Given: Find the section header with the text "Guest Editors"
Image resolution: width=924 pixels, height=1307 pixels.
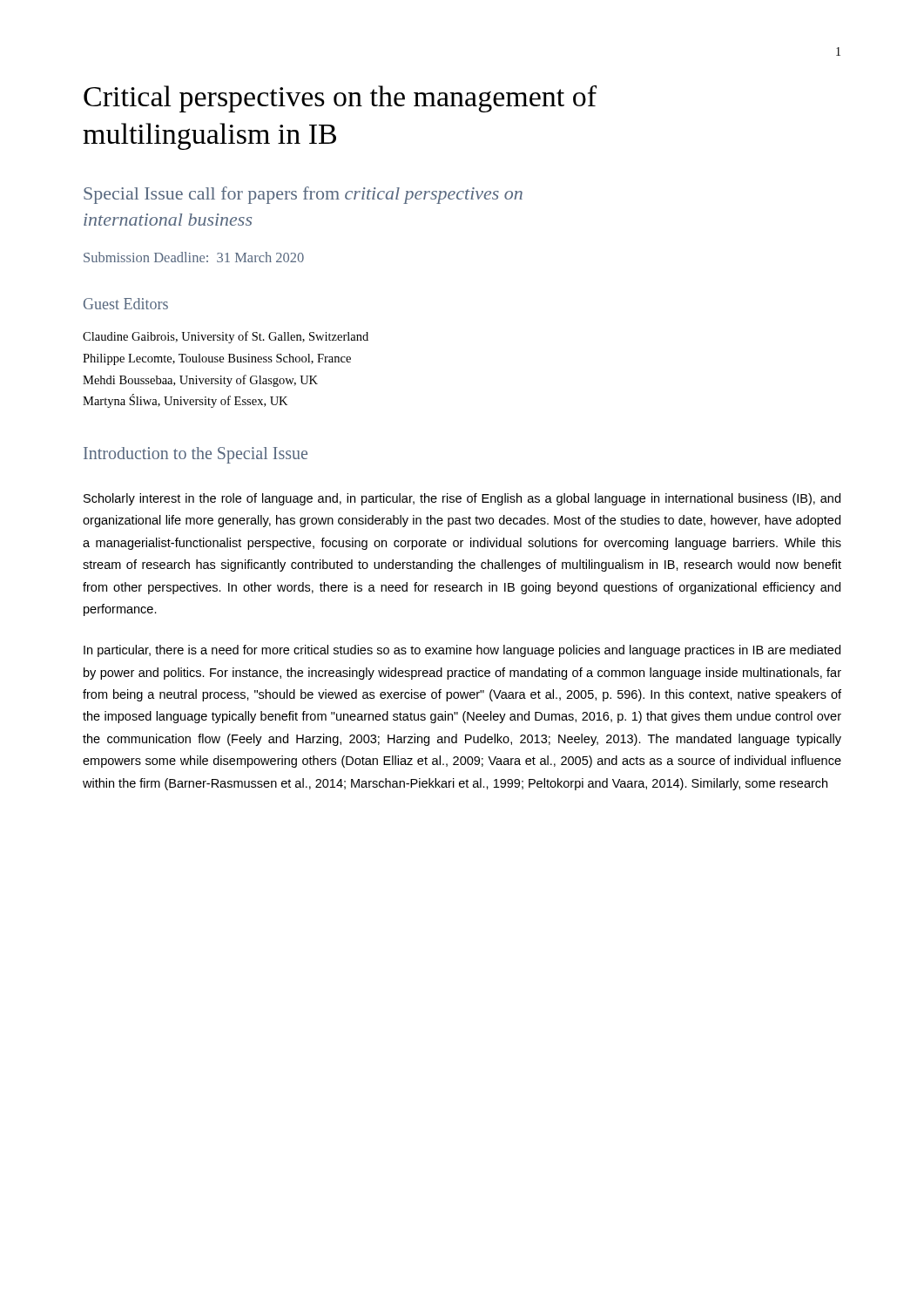Looking at the screenshot, I should click(126, 304).
